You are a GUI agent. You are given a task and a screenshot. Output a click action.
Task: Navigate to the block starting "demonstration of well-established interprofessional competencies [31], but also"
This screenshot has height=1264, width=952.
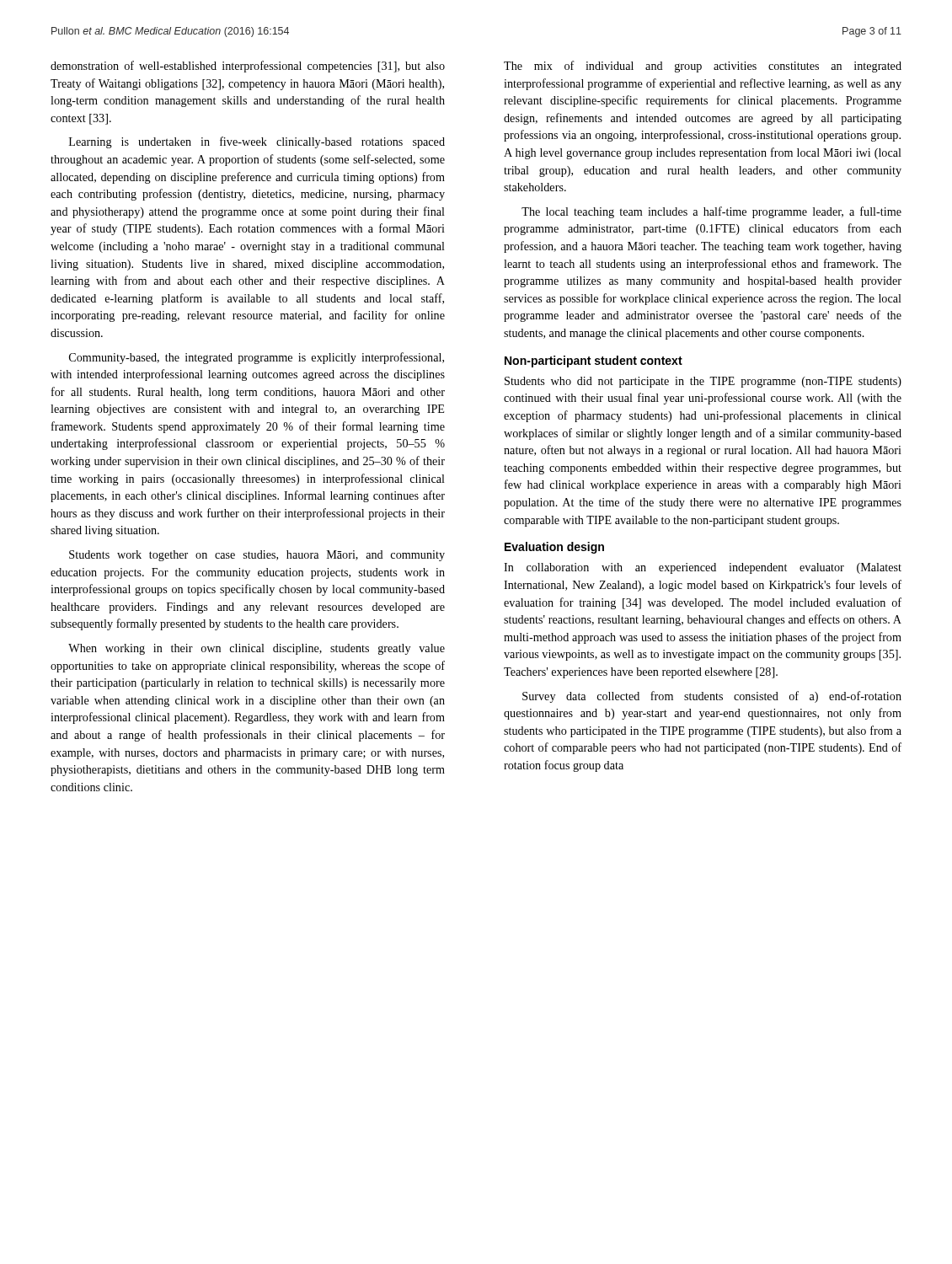point(248,92)
